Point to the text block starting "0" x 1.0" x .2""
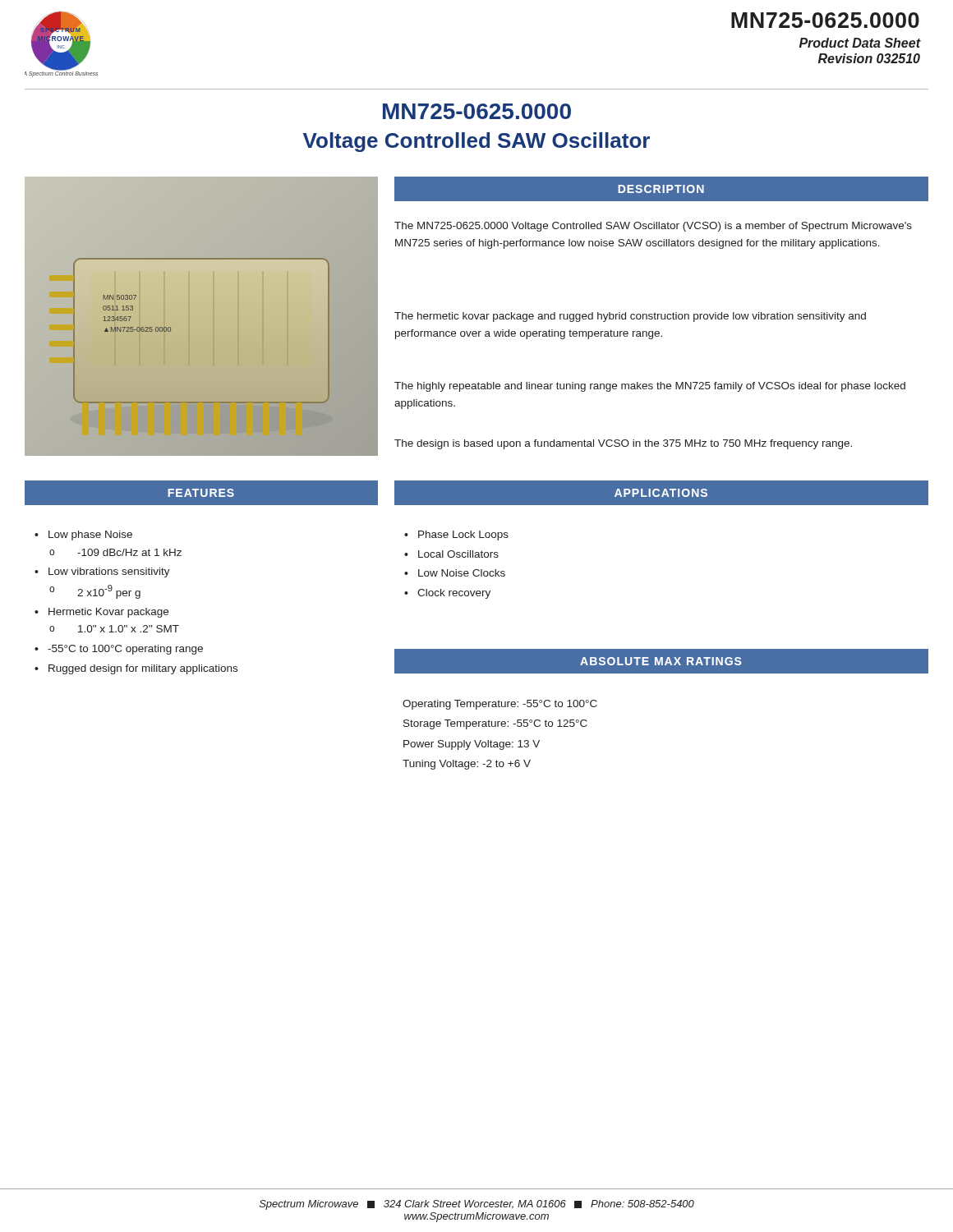This screenshot has height=1232, width=953. click(x=128, y=629)
